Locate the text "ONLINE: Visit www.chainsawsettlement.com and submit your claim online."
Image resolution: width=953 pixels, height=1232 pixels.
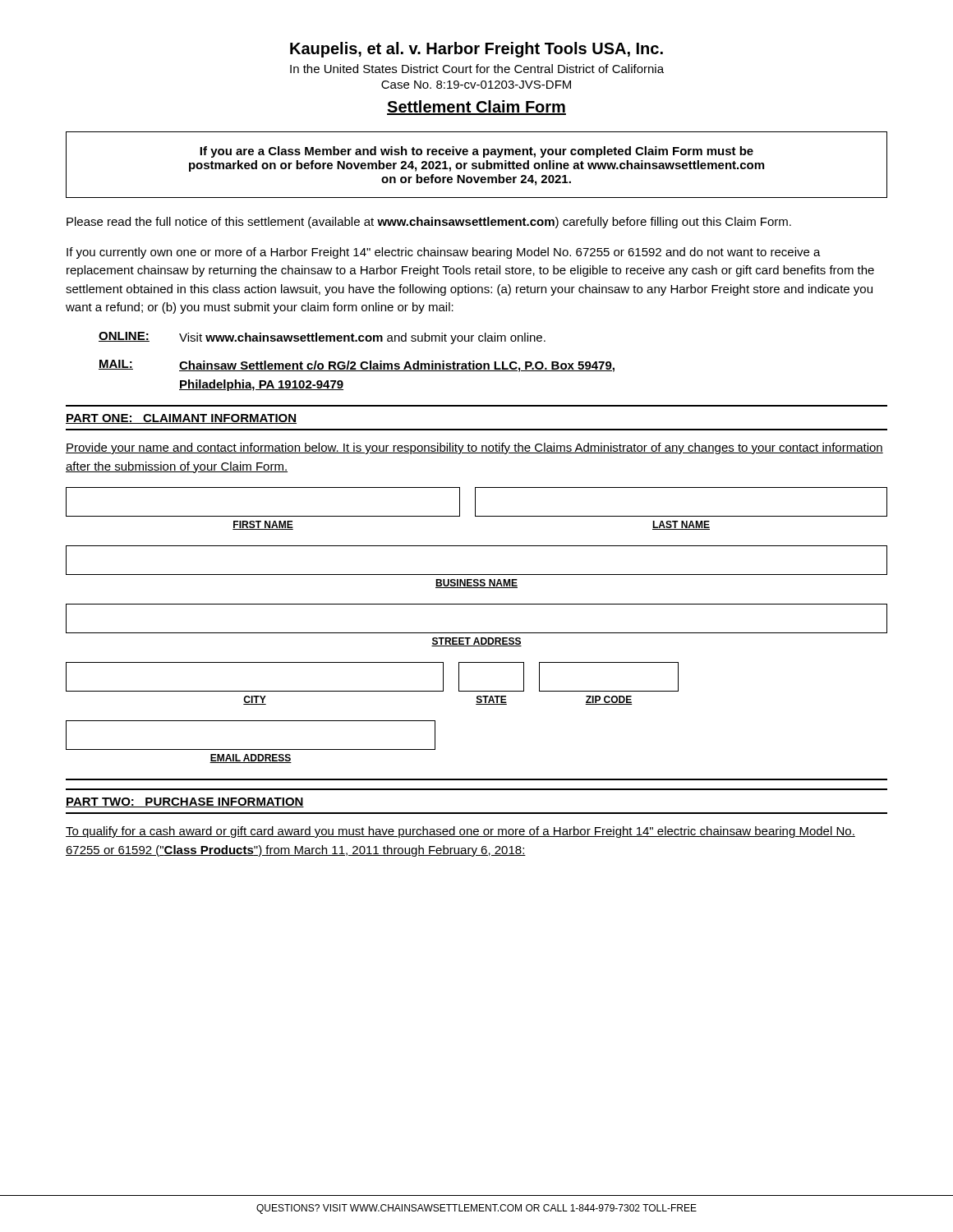tap(322, 337)
